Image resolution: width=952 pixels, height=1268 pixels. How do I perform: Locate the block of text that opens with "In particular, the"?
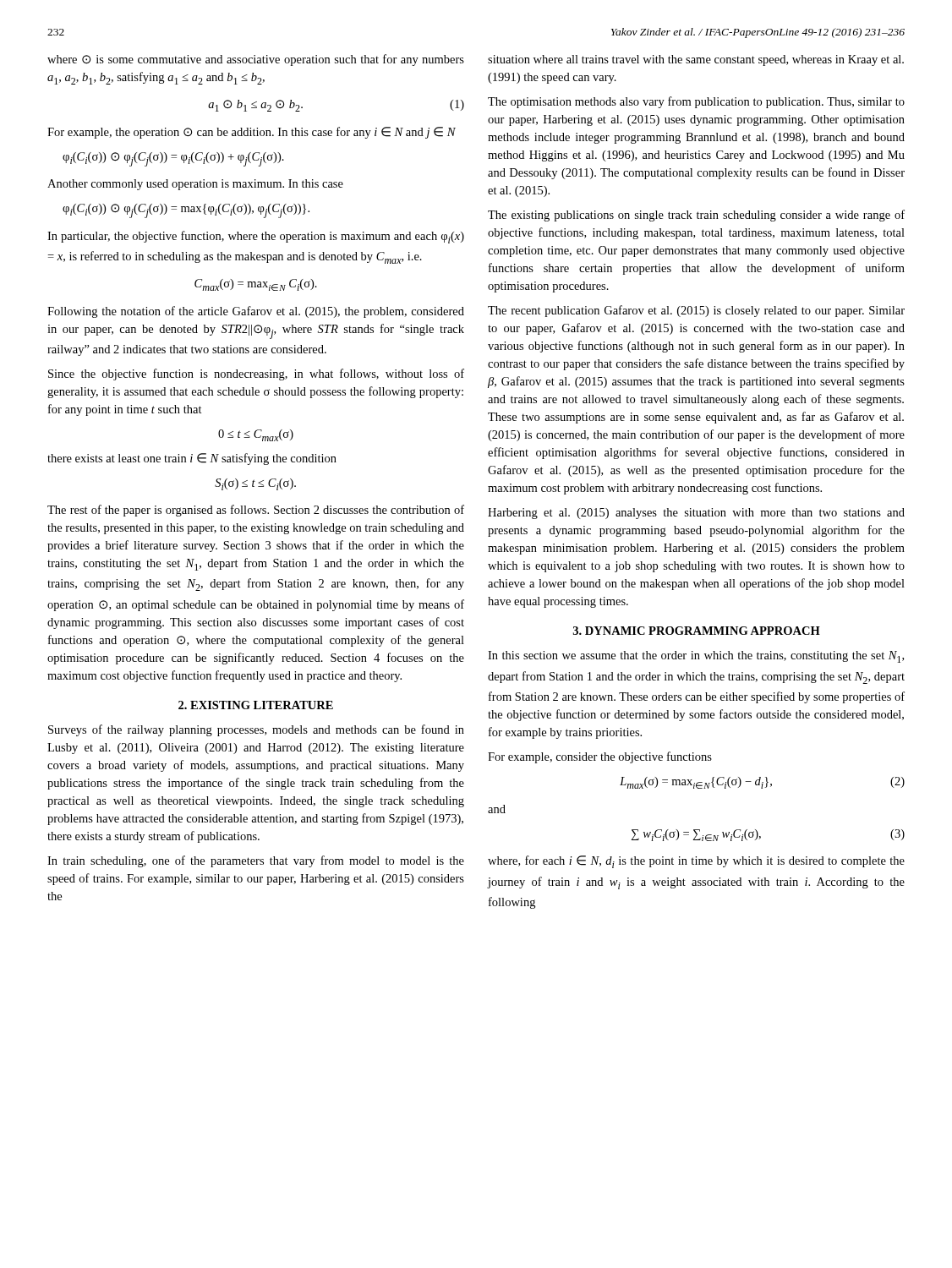256,248
